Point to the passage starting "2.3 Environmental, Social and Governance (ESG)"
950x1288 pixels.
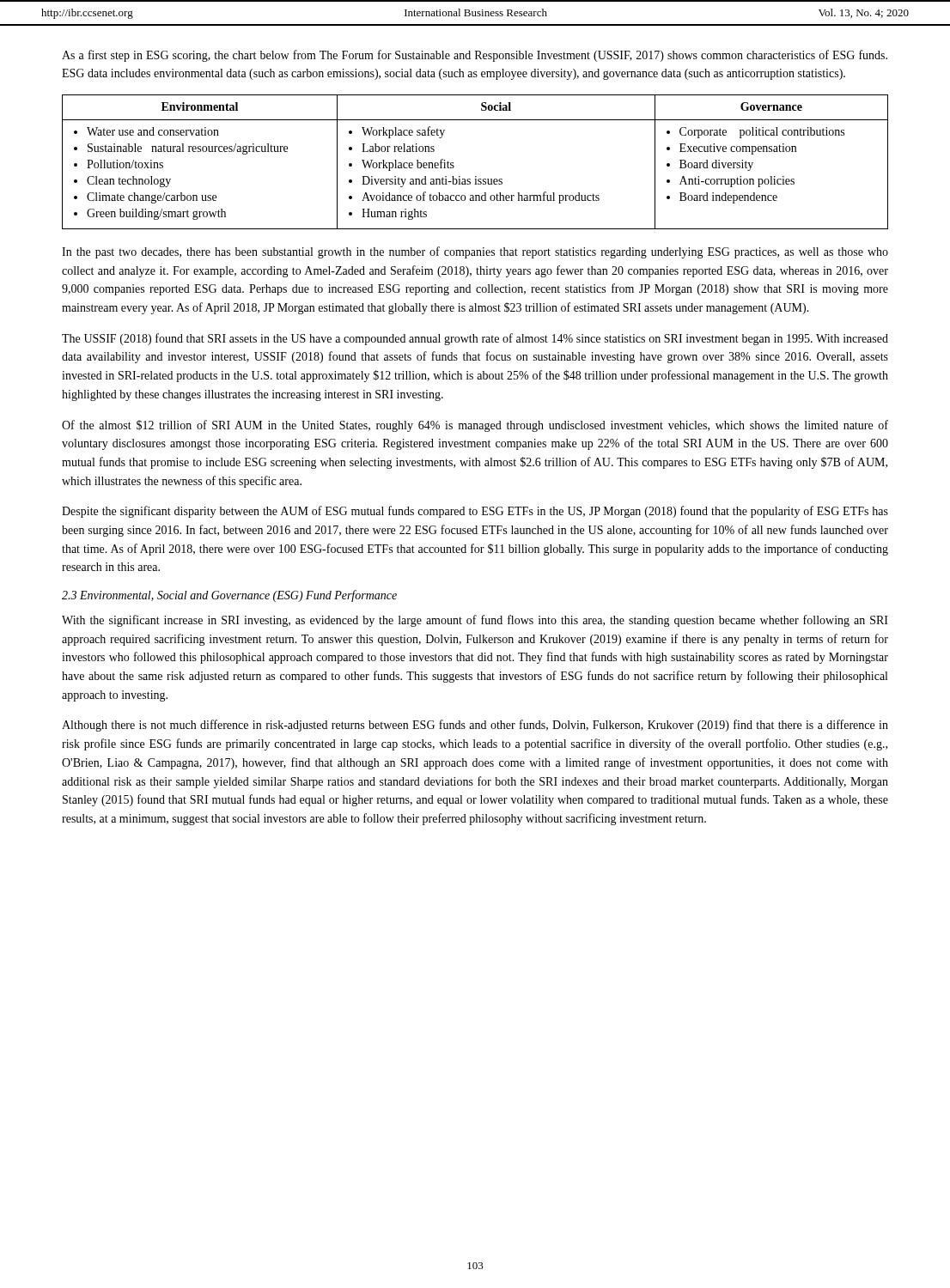tap(229, 595)
